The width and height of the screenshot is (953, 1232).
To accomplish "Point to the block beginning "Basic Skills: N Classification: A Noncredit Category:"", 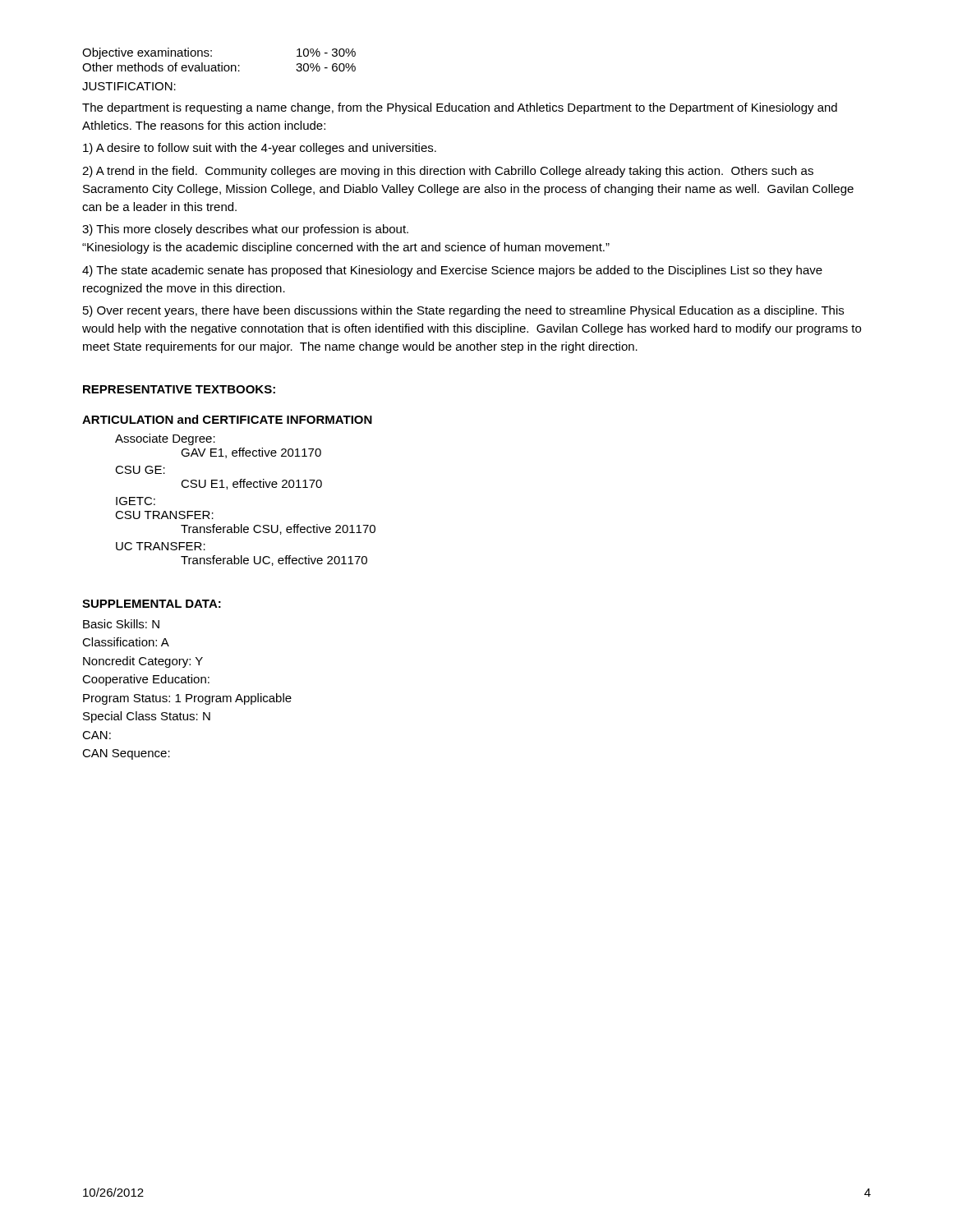I will pyautogui.click(x=121, y=624).
